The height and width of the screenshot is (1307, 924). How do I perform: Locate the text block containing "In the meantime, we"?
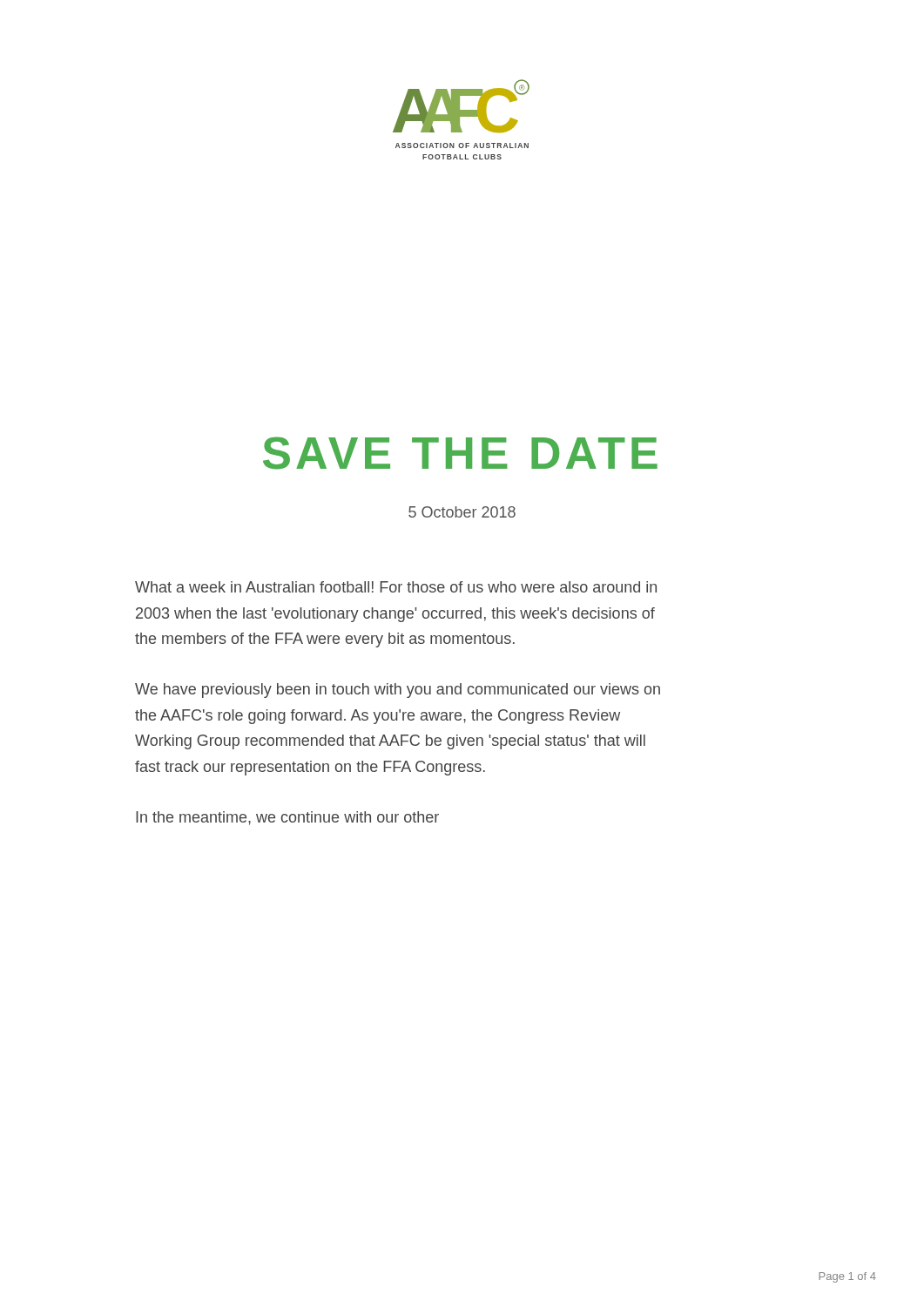pos(405,818)
